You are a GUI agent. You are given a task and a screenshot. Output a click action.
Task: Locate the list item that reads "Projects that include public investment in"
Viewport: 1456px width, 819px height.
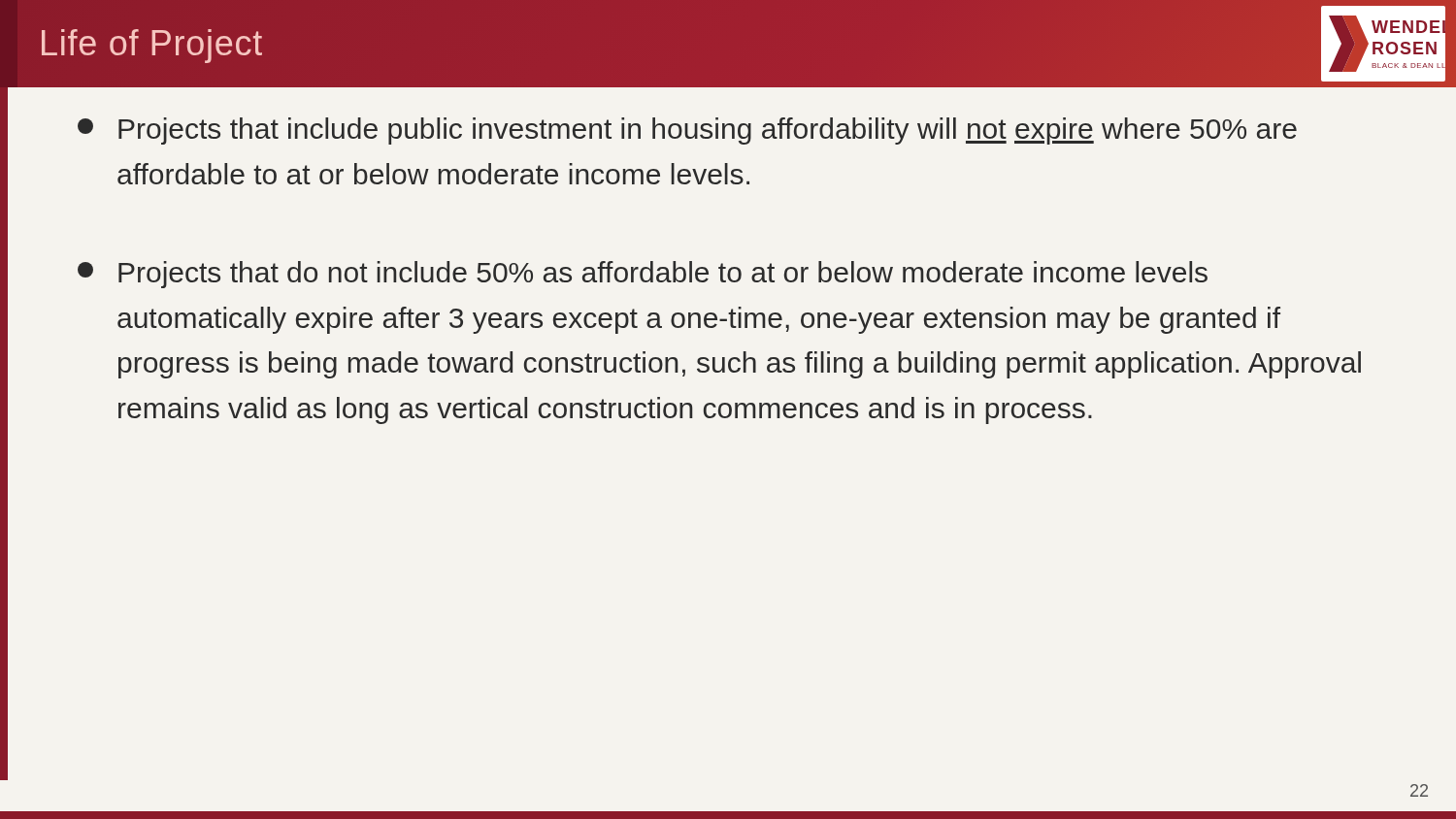click(x=728, y=152)
